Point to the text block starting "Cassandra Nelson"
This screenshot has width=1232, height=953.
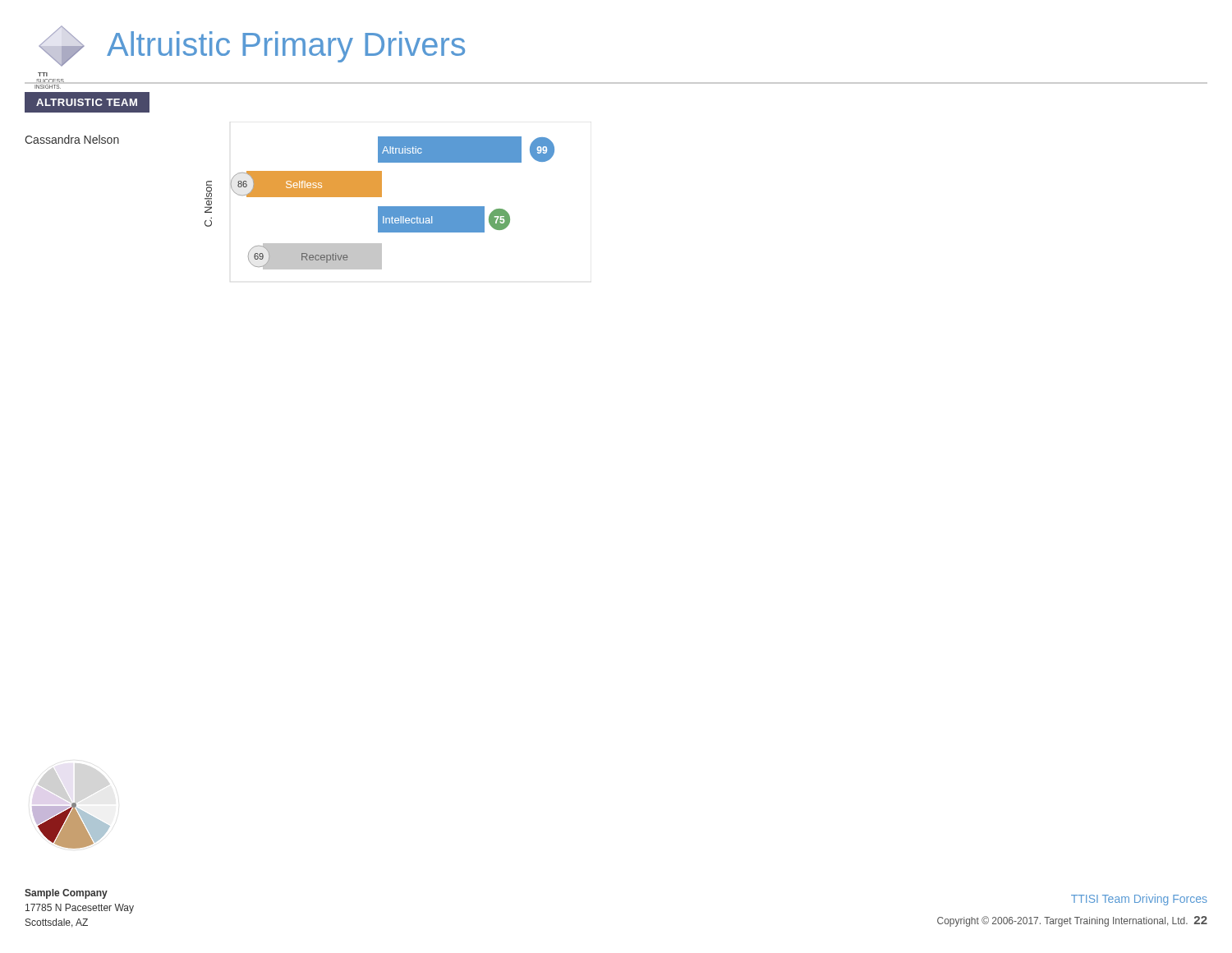(72, 140)
